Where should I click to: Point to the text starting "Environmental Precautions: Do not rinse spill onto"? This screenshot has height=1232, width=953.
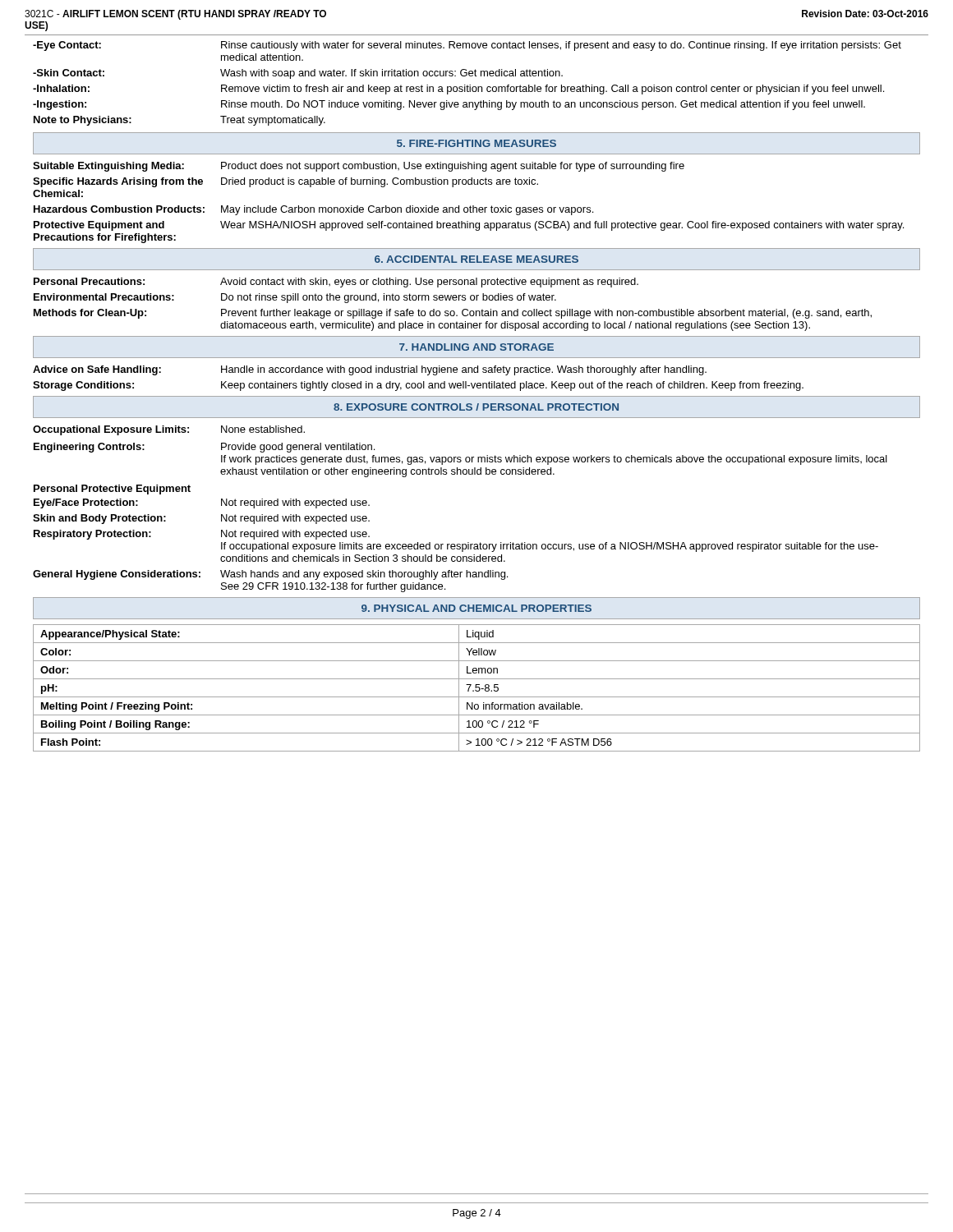click(x=476, y=297)
